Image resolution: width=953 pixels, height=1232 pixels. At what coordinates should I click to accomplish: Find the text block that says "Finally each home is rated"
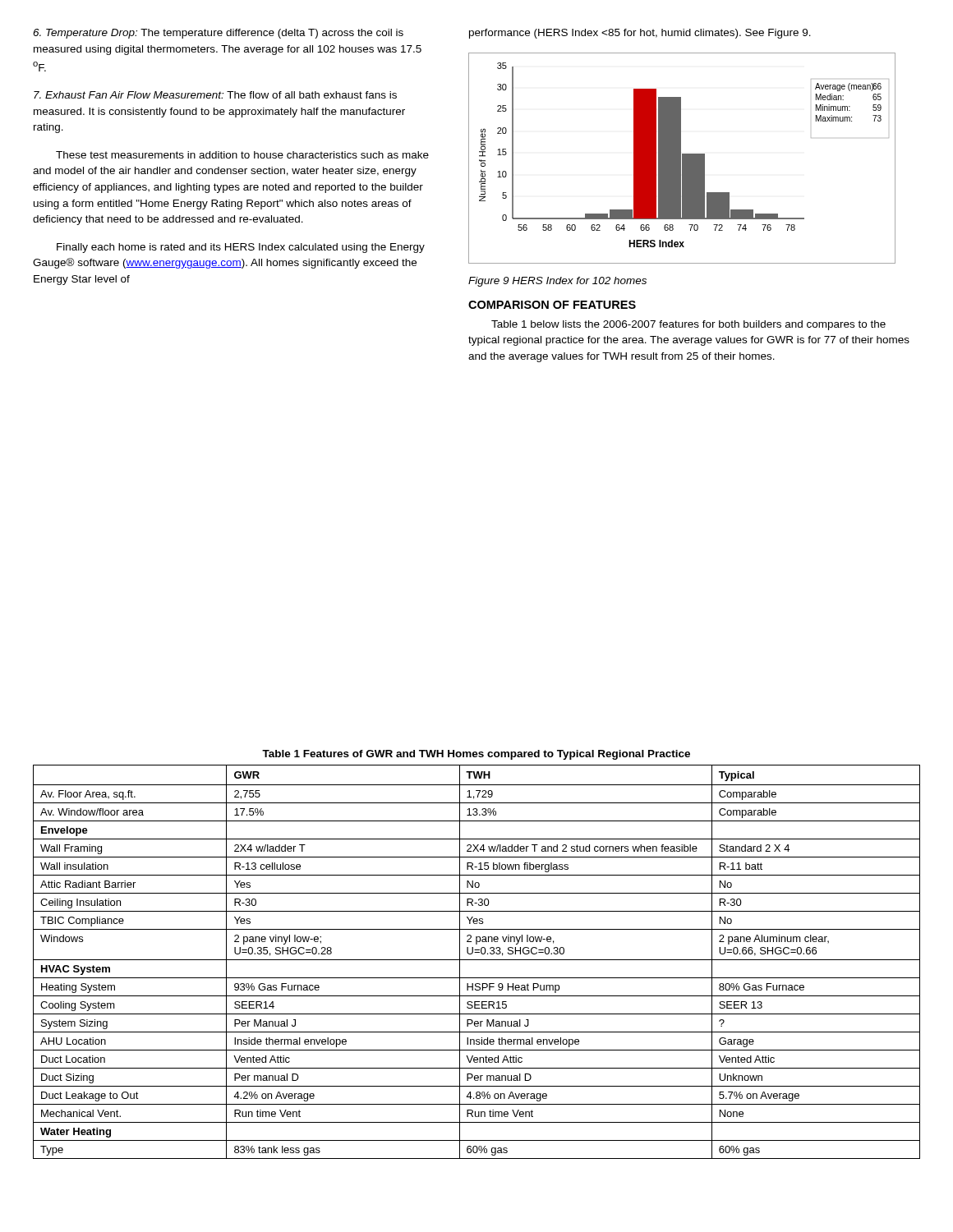click(x=229, y=263)
